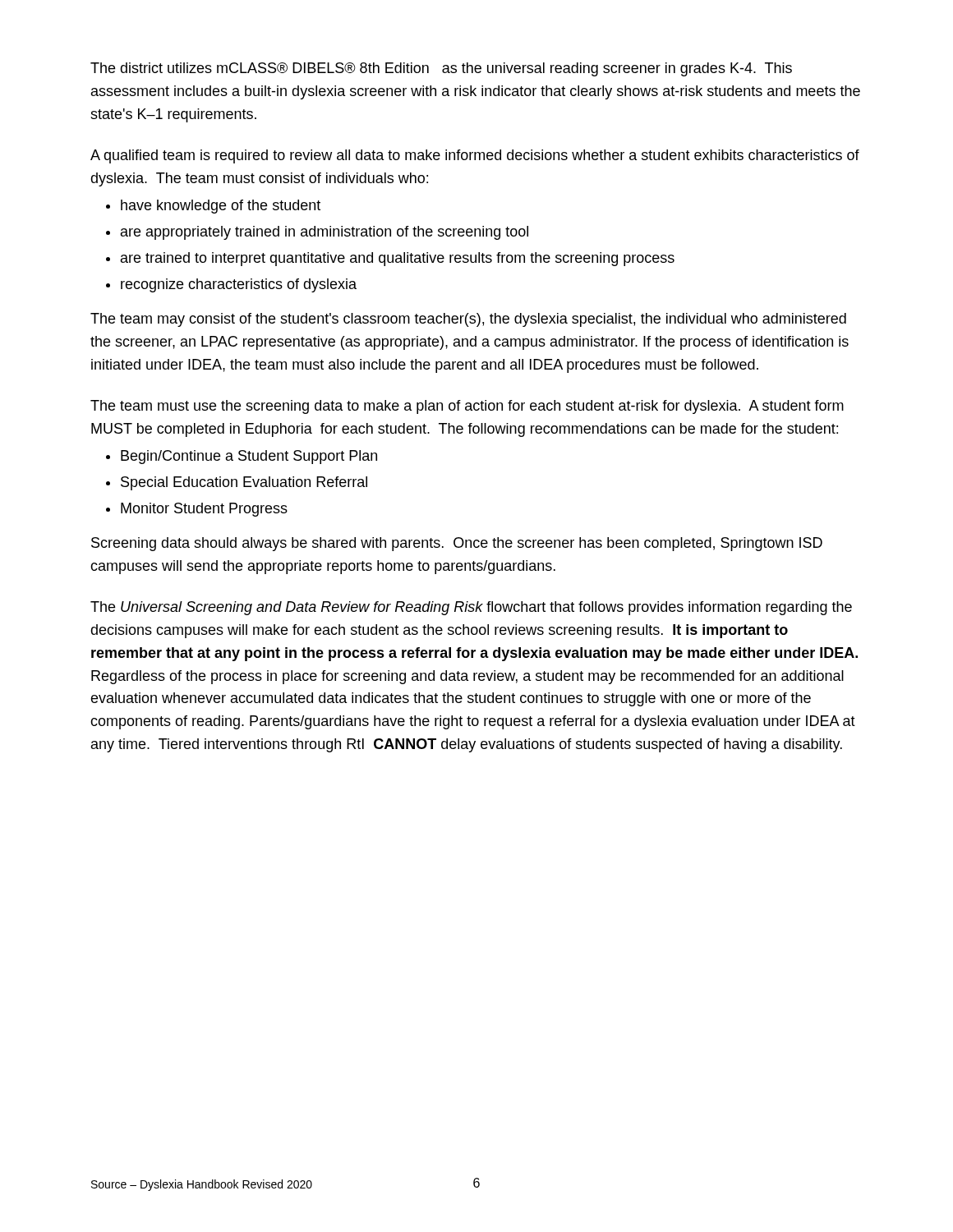Screen dimensions: 1232x953
Task: Select the text starting "are trained to interpret quantitative and qualitative results"
Action: [x=491, y=259]
